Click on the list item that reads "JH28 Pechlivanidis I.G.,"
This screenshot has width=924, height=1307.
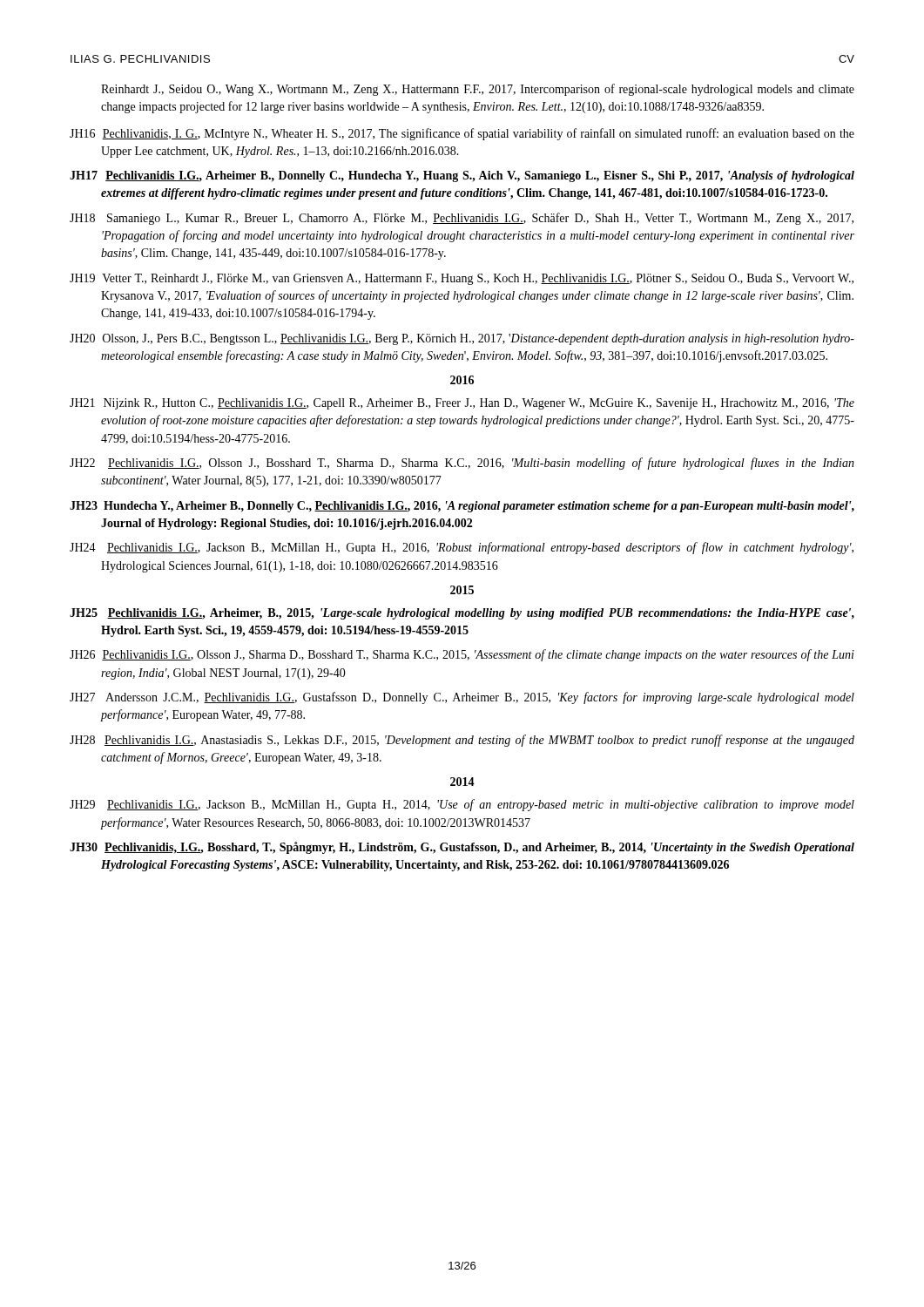click(462, 749)
